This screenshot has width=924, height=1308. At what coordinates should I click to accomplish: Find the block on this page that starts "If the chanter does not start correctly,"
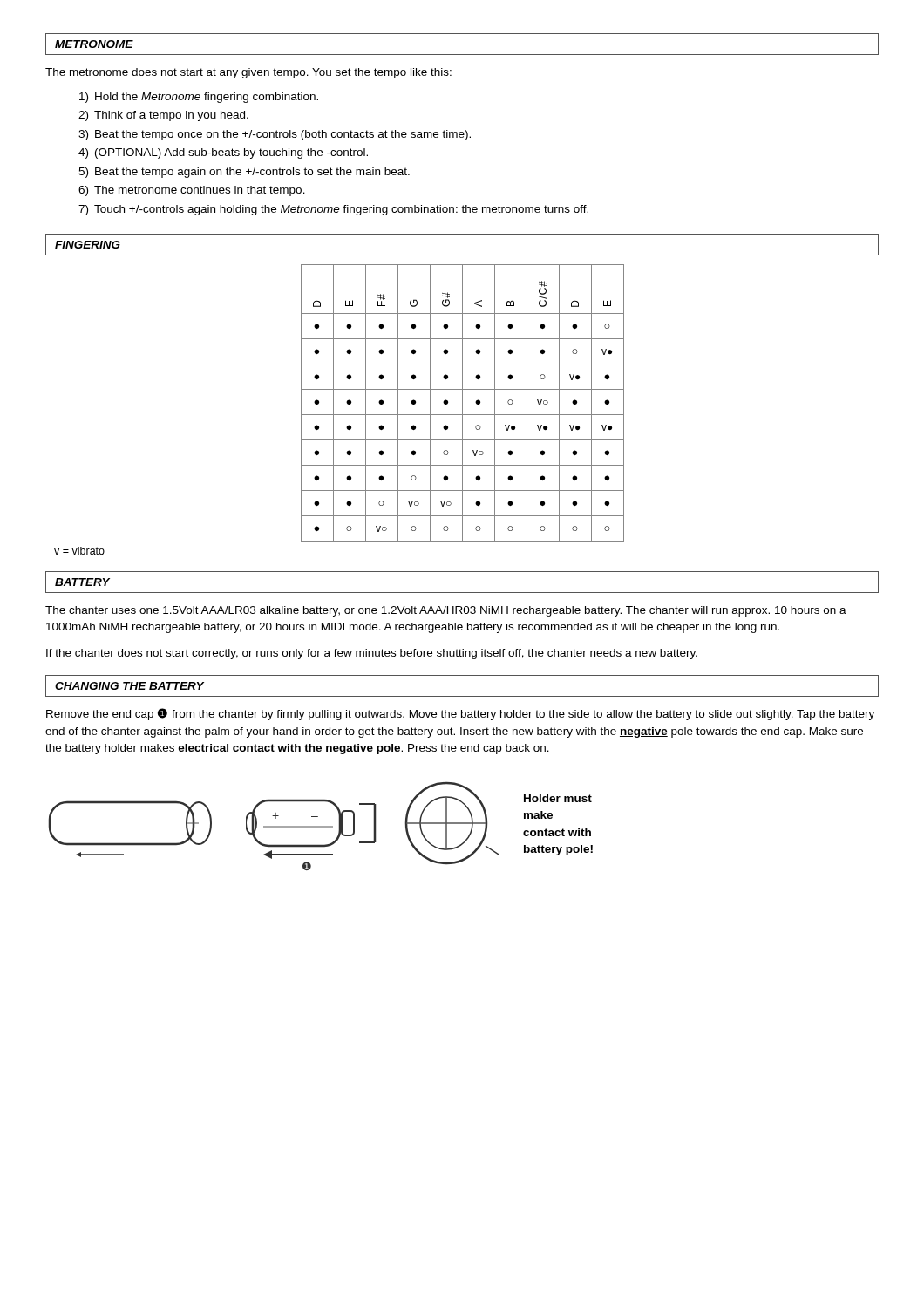[372, 652]
